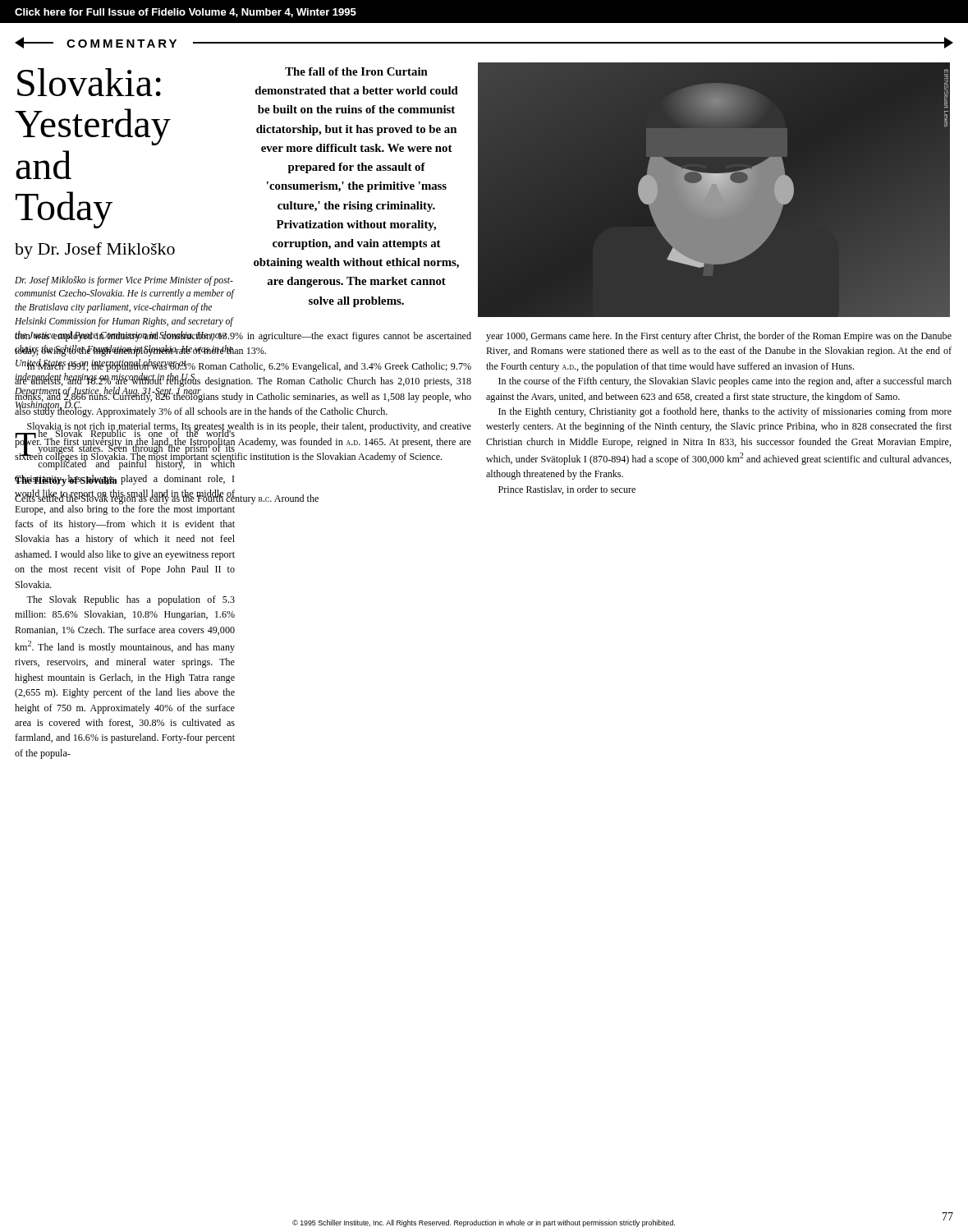
Task: Find the text starting "tion was employed"
Action: (243, 396)
